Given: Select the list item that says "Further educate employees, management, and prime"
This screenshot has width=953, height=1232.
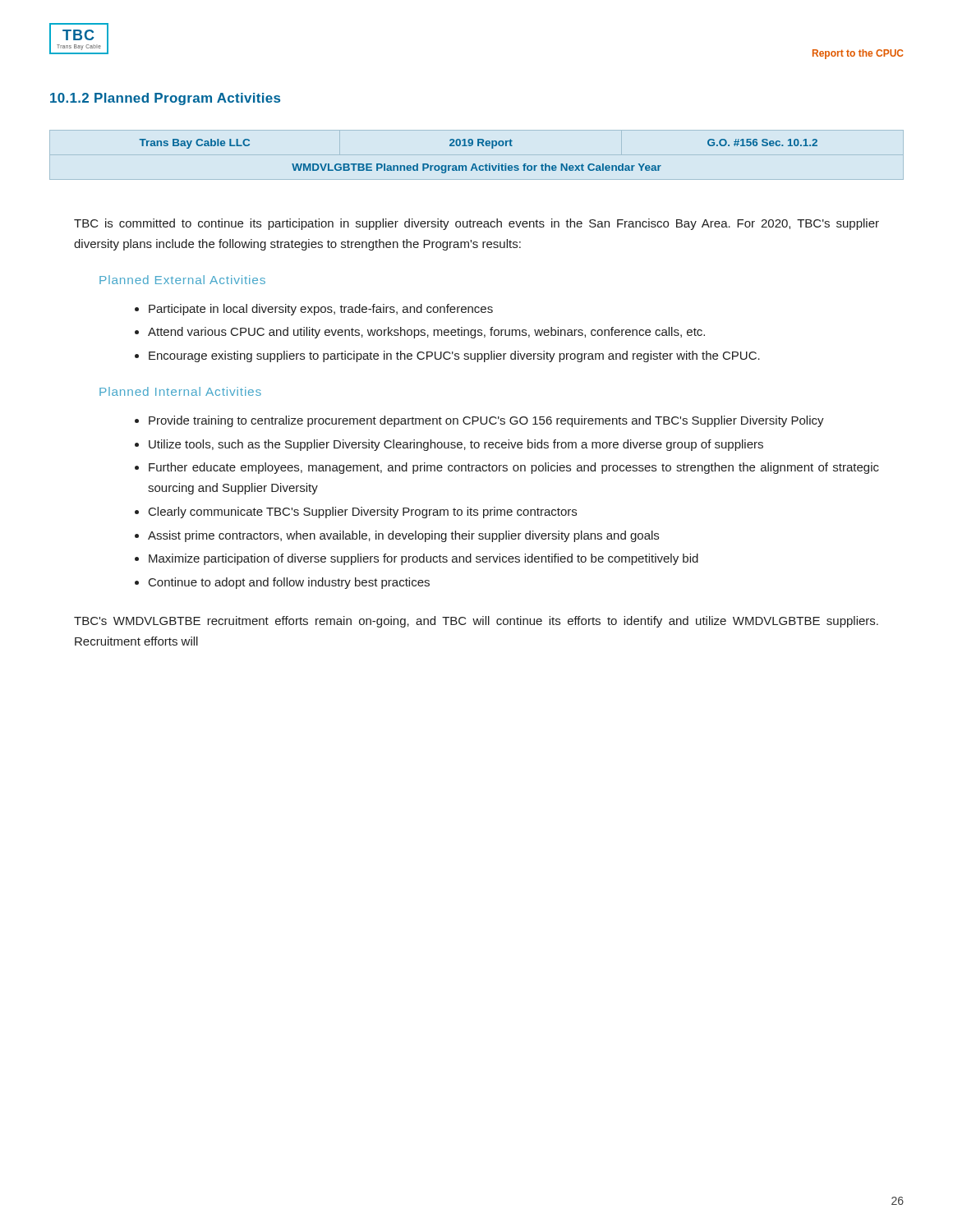Looking at the screenshot, I should pyautogui.click(x=513, y=477).
